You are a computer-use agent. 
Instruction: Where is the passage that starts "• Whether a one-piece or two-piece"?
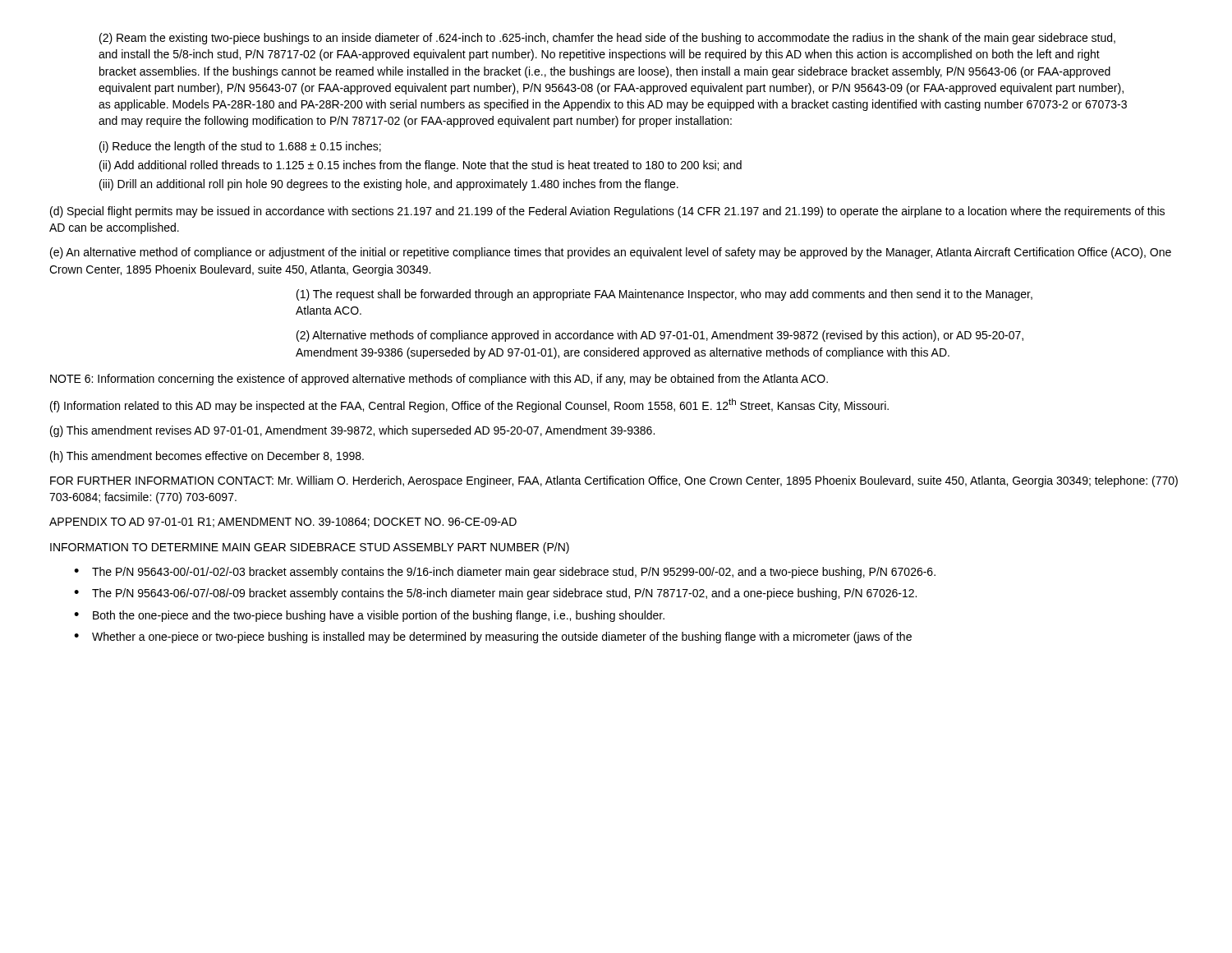coord(493,637)
